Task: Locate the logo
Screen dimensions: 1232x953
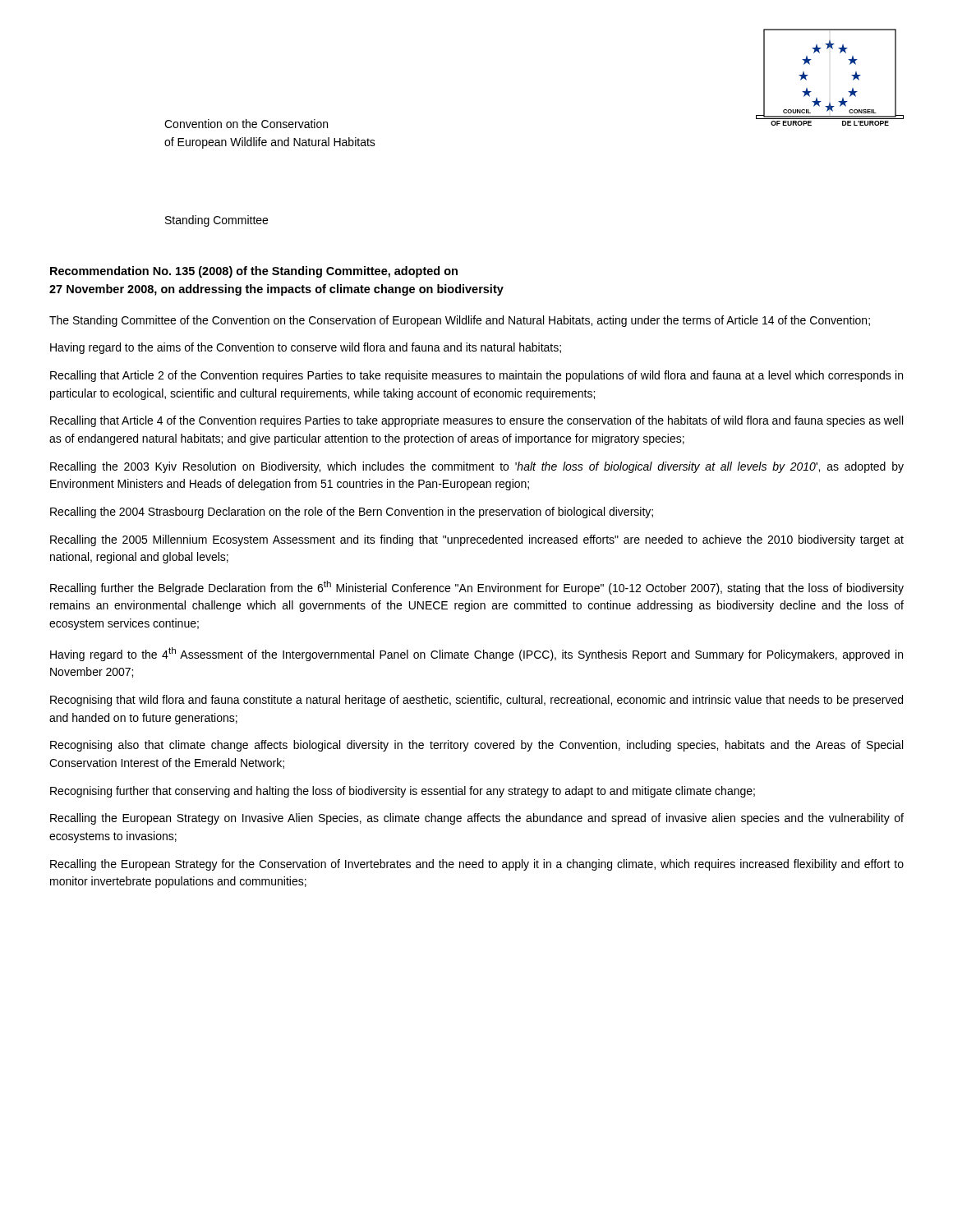Action: point(830,80)
